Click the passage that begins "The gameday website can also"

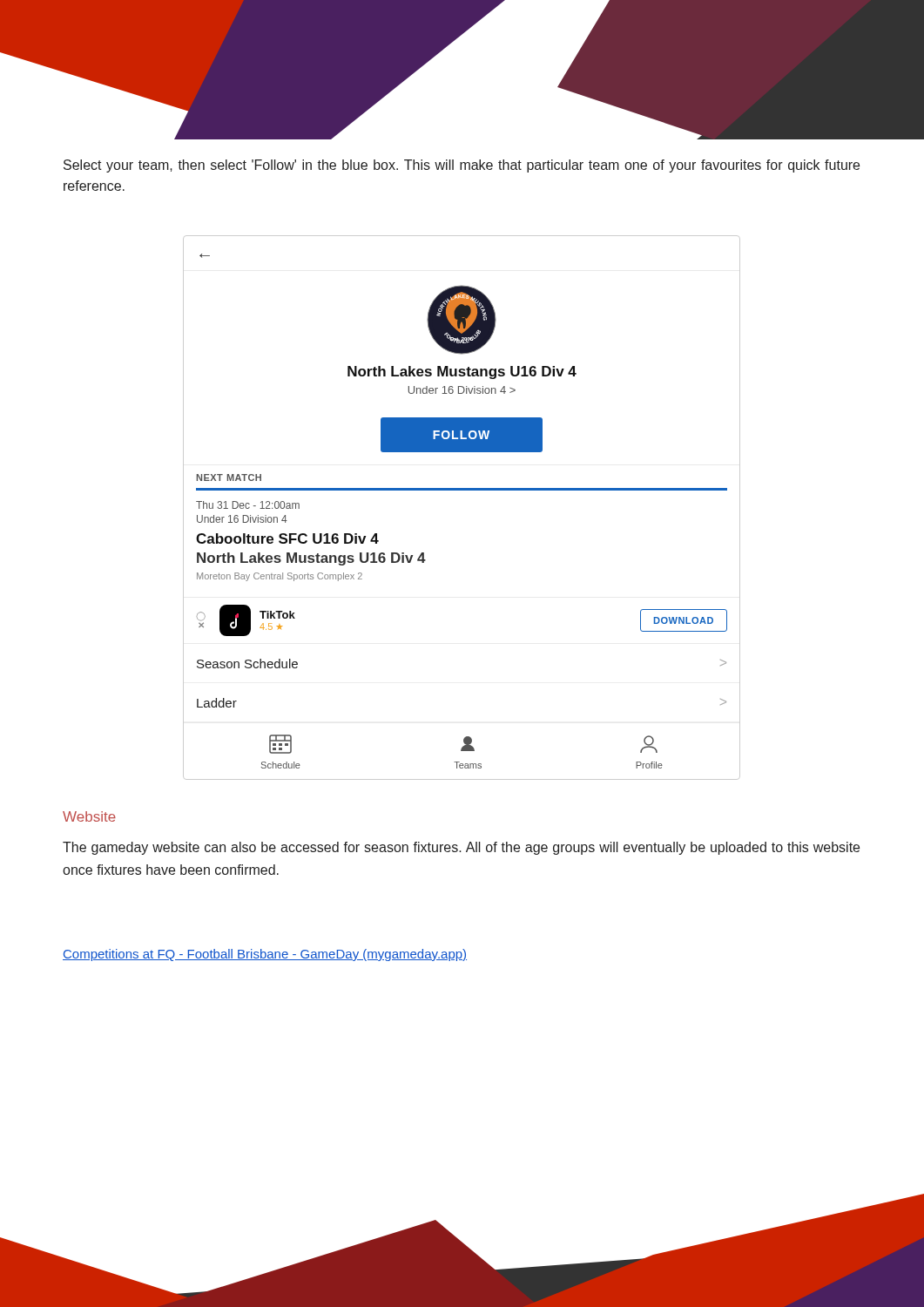pyautogui.click(x=462, y=859)
